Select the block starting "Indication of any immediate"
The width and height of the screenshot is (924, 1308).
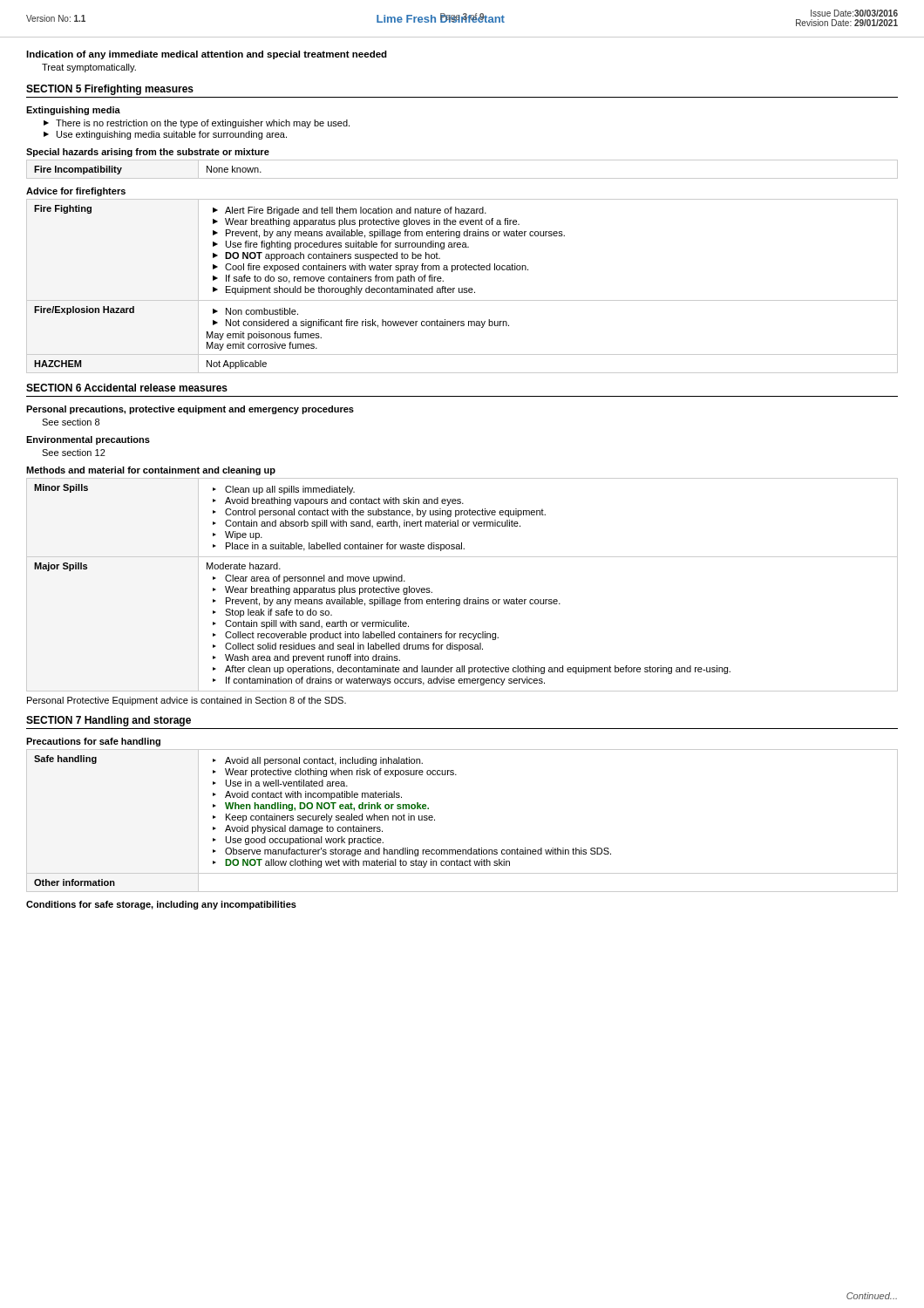pyautogui.click(x=207, y=54)
